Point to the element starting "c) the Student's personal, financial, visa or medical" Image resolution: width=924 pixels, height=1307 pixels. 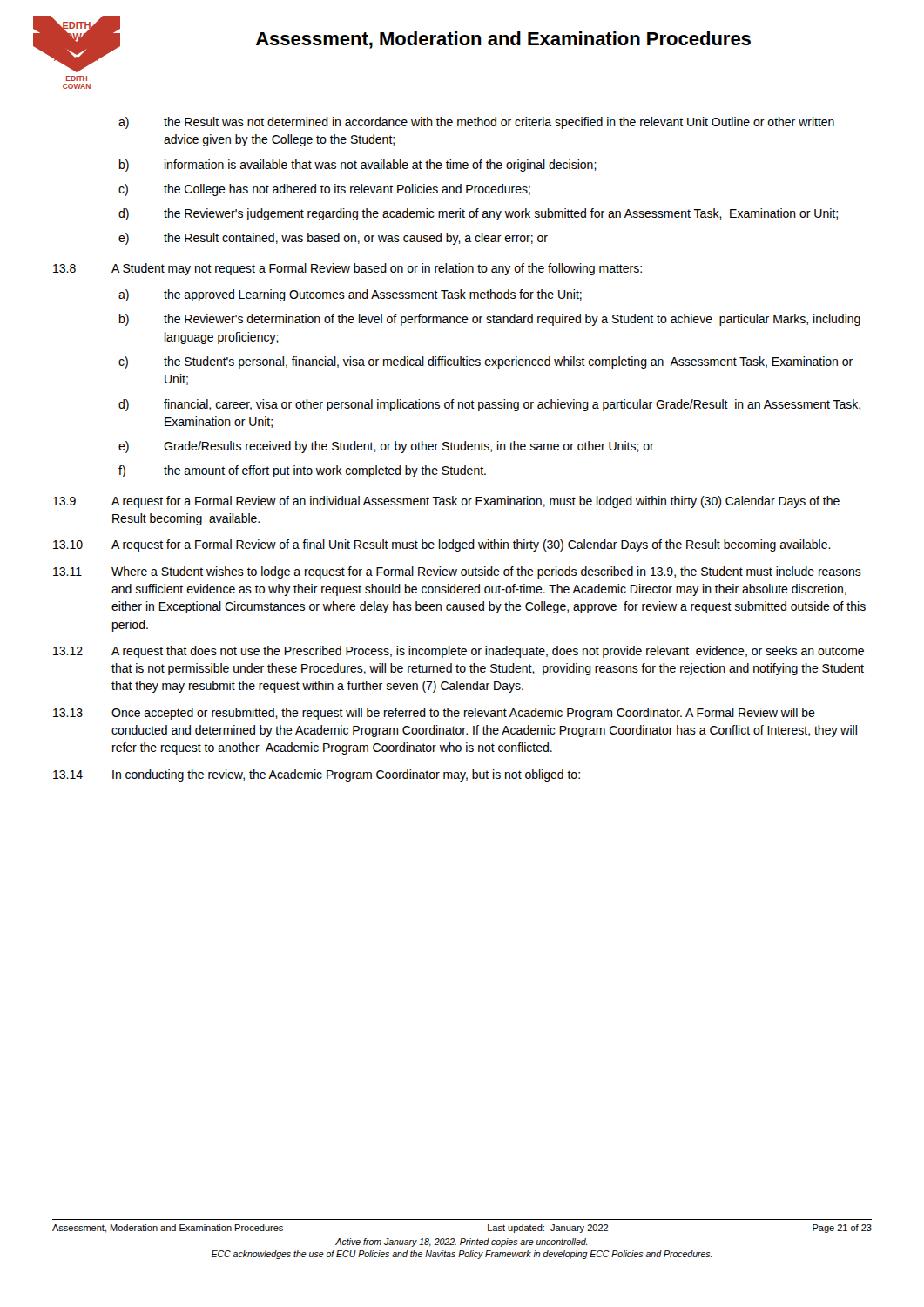click(492, 371)
